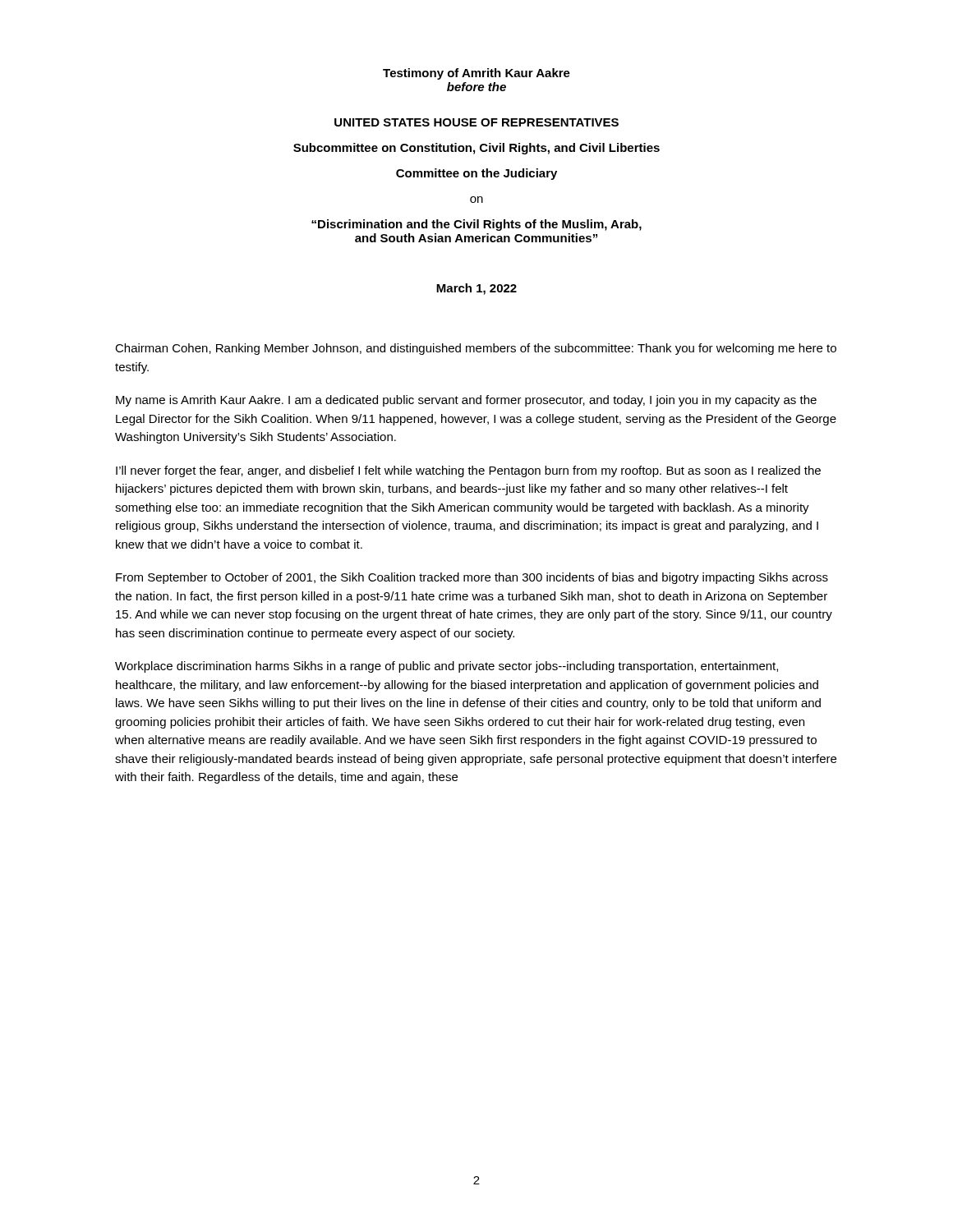Where is the passage that starts "Workplace discrimination harms Sikhs in a range"?
This screenshot has width=953, height=1232.
[476, 721]
